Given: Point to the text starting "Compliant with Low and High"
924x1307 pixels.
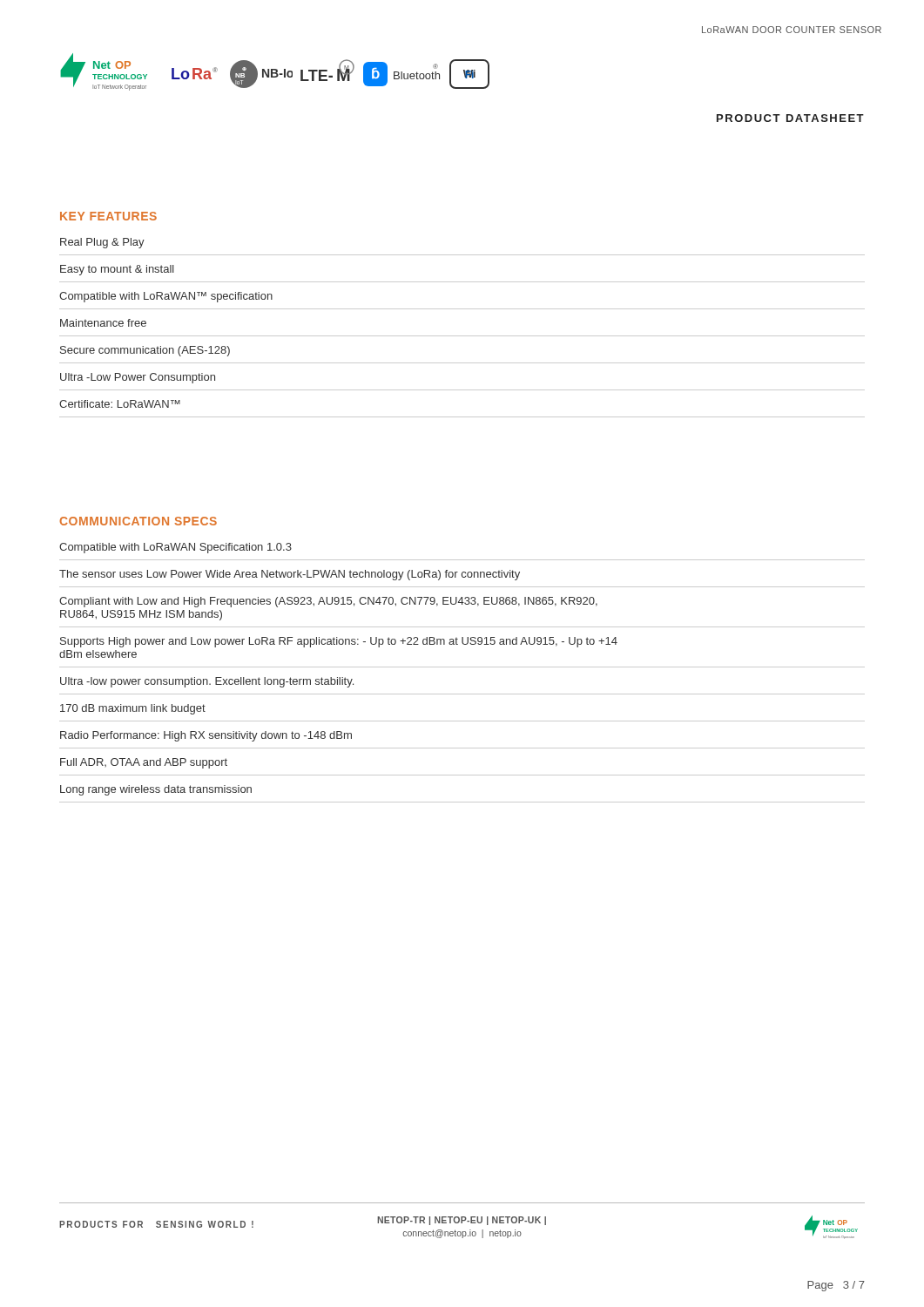Looking at the screenshot, I should (x=329, y=607).
